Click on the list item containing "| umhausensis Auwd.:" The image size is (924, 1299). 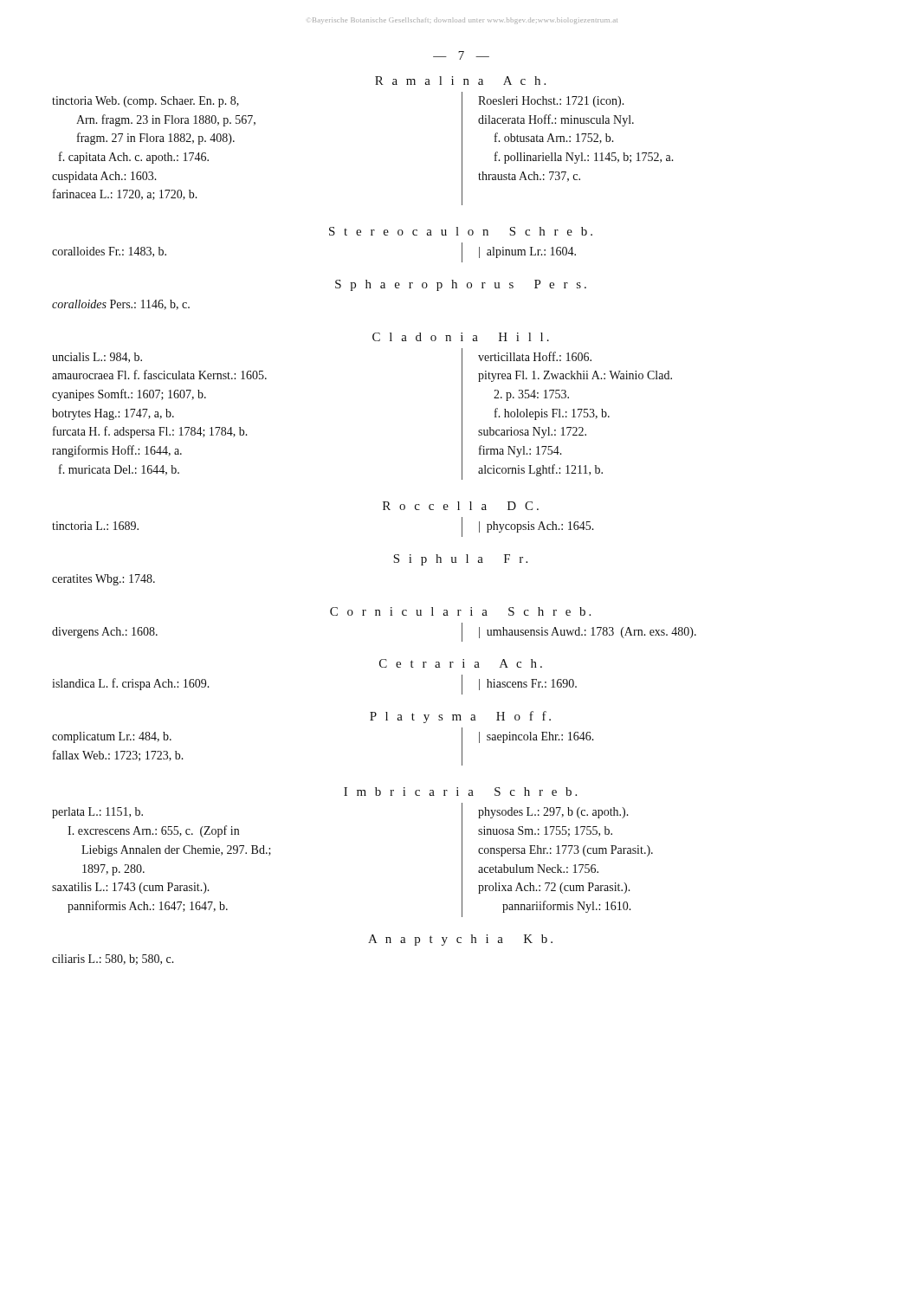587,631
